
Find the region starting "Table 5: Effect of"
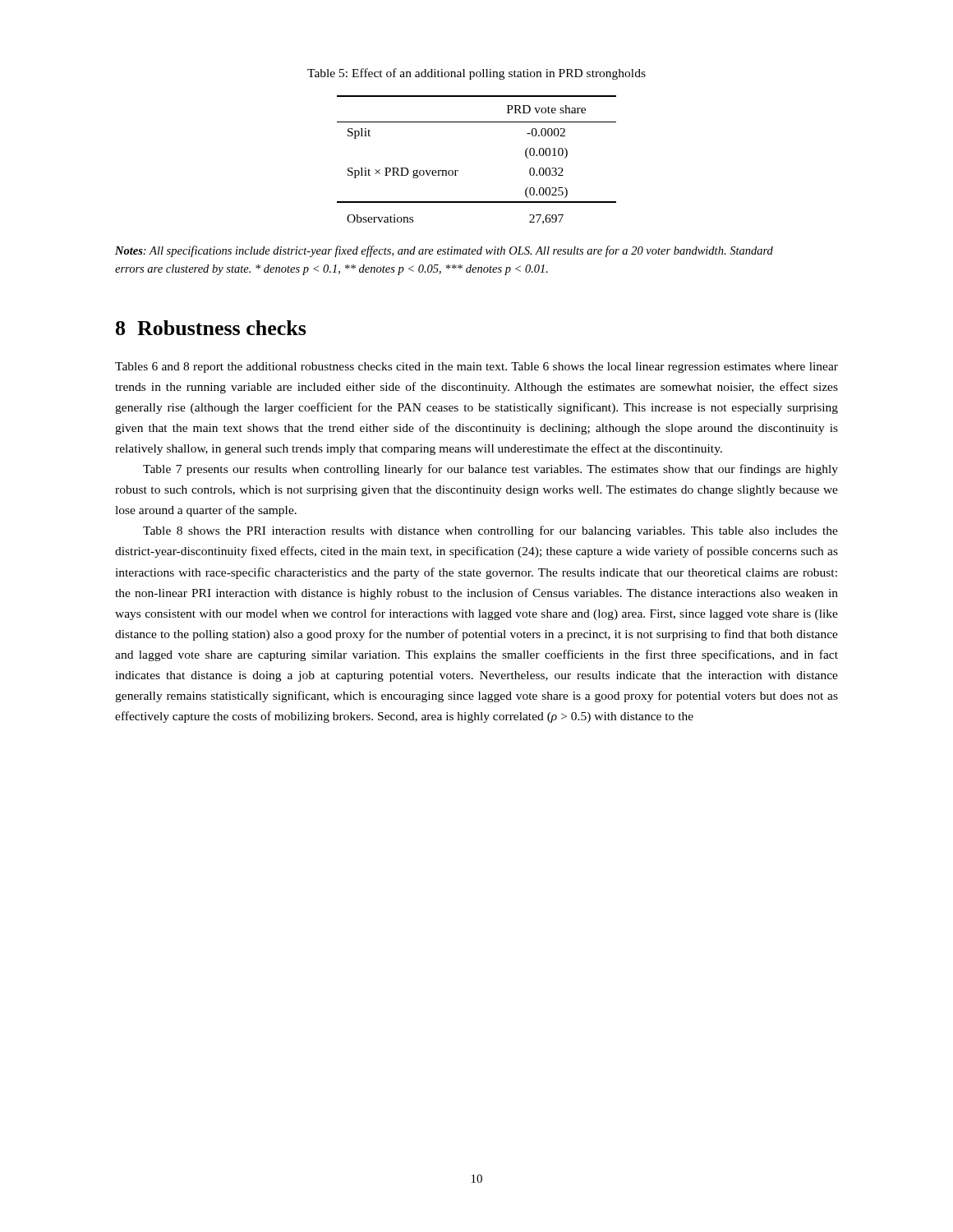point(476,73)
